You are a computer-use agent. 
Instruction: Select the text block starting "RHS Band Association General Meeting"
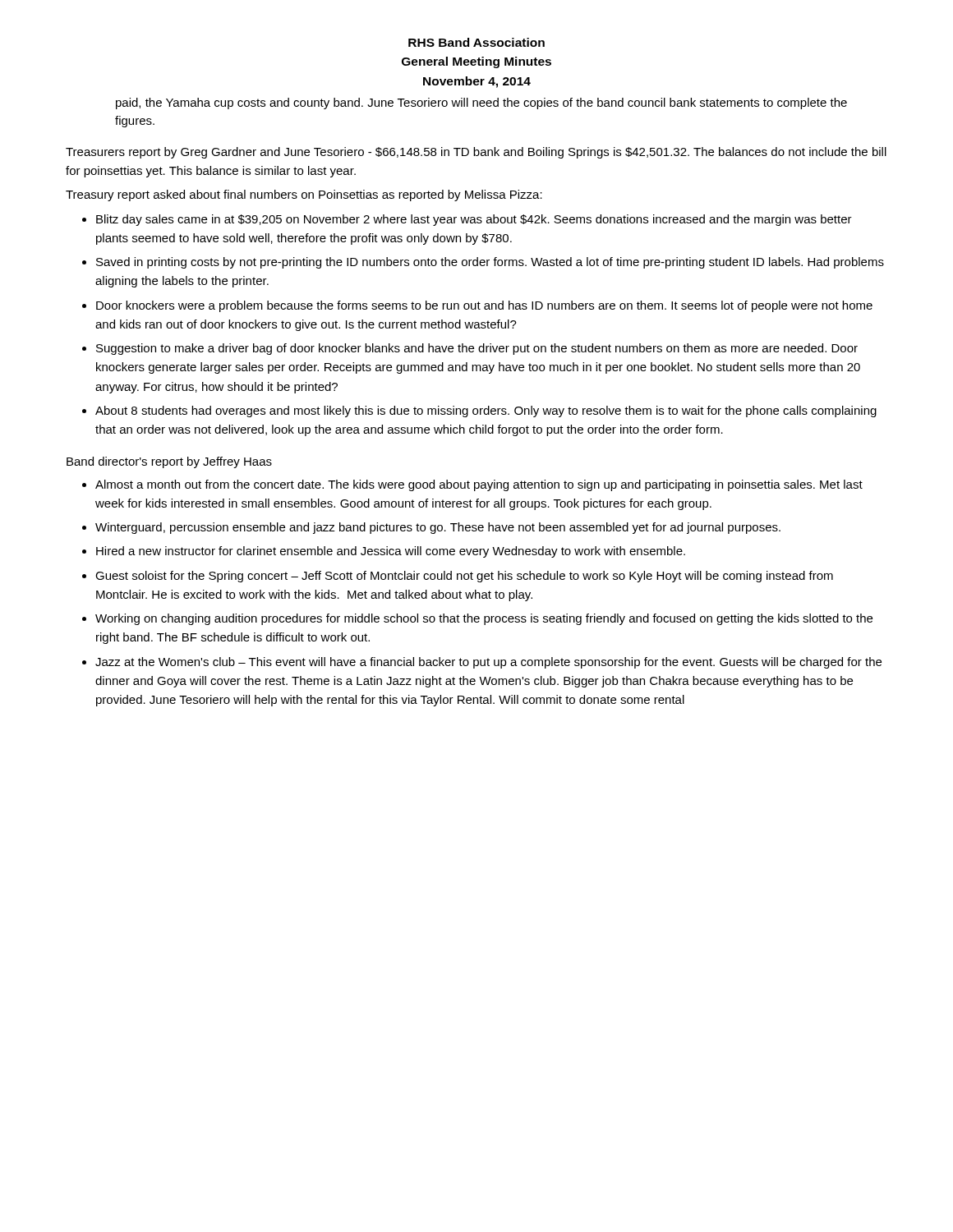(x=476, y=61)
